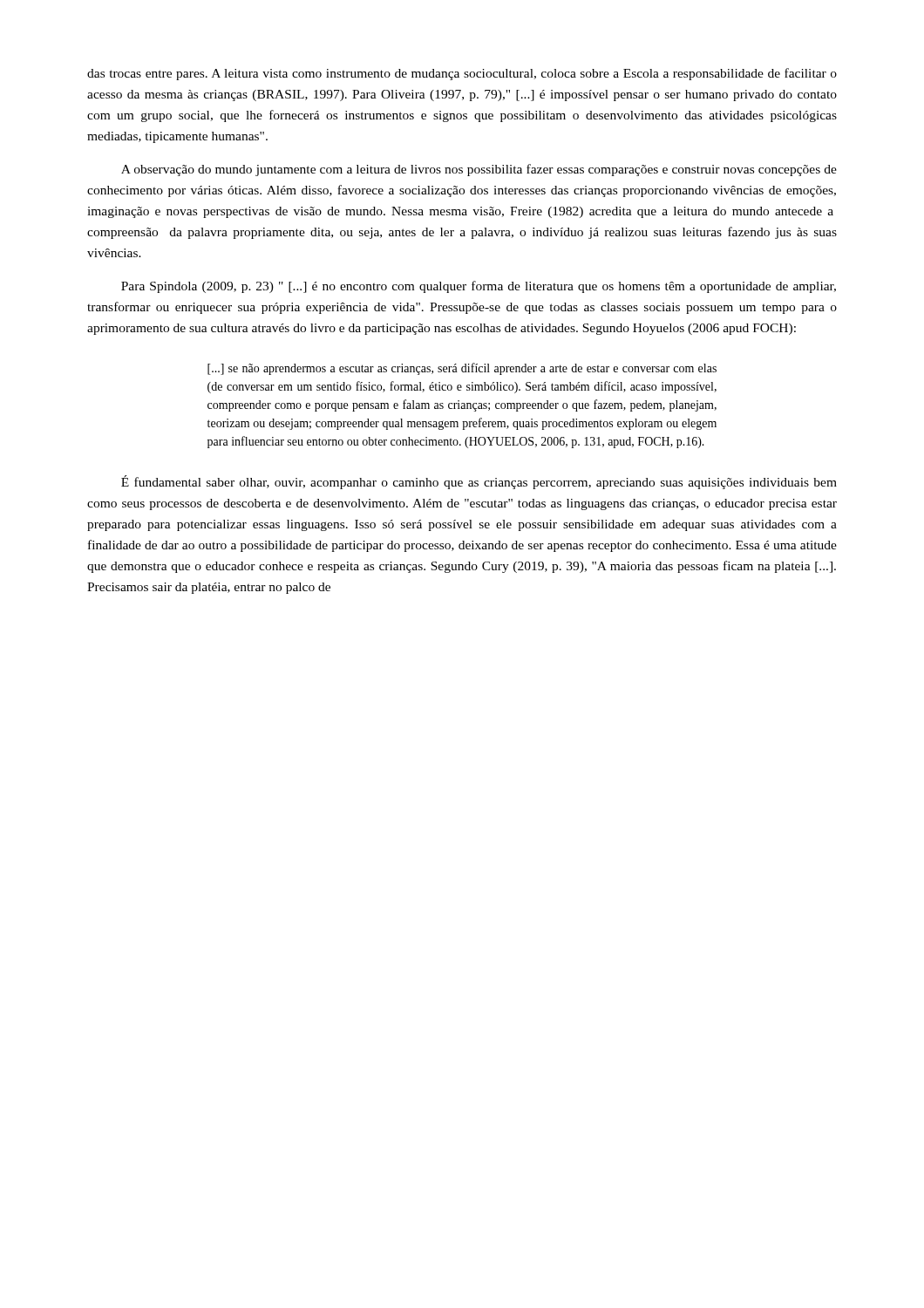Locate the block of text that opens with "Para Spindola (2009, p. 23)"
924x1308 pixels.
coord(462,307)
